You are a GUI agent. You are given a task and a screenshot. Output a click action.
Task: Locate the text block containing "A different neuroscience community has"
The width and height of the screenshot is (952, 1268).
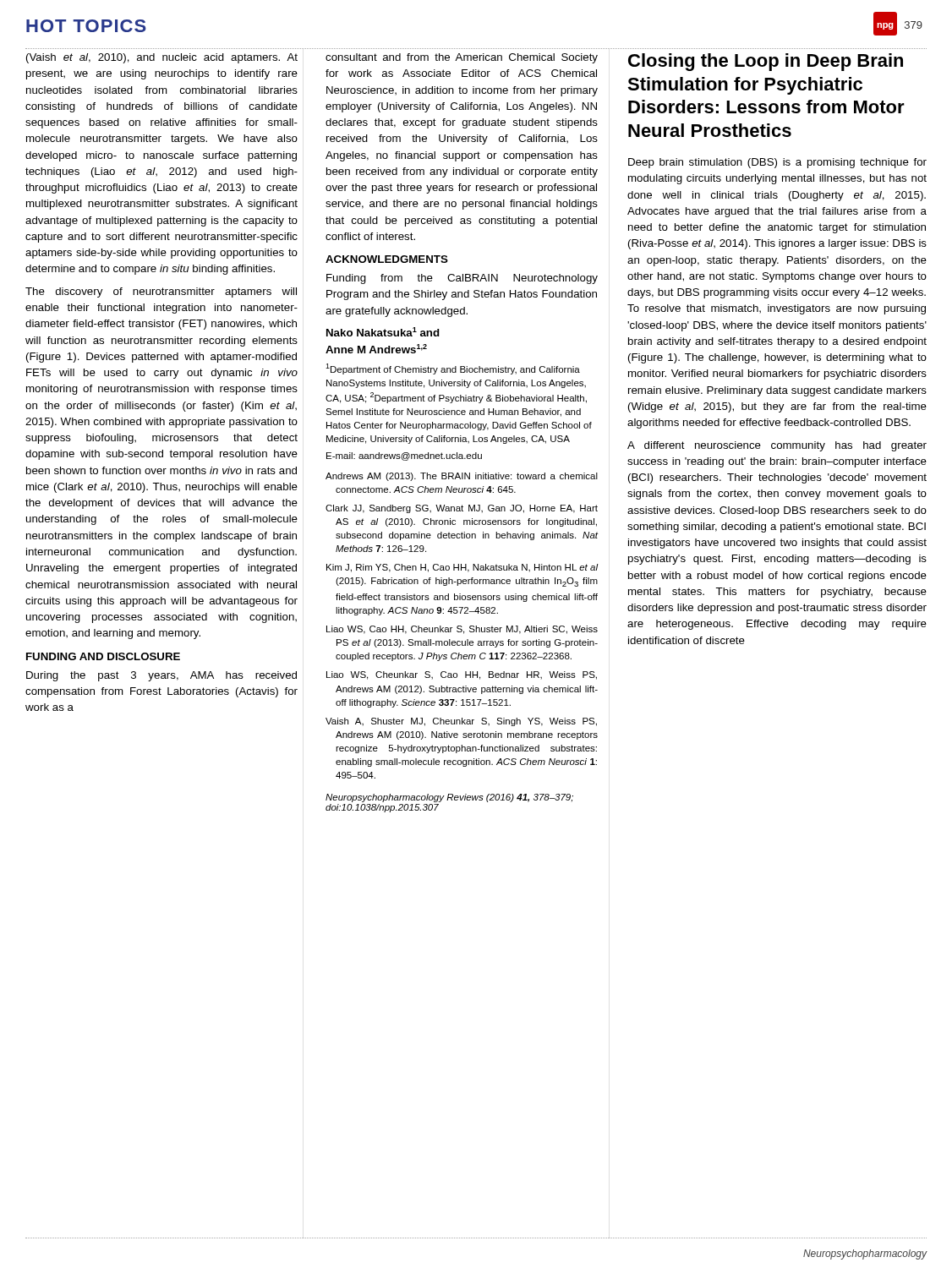pos(777,542)
